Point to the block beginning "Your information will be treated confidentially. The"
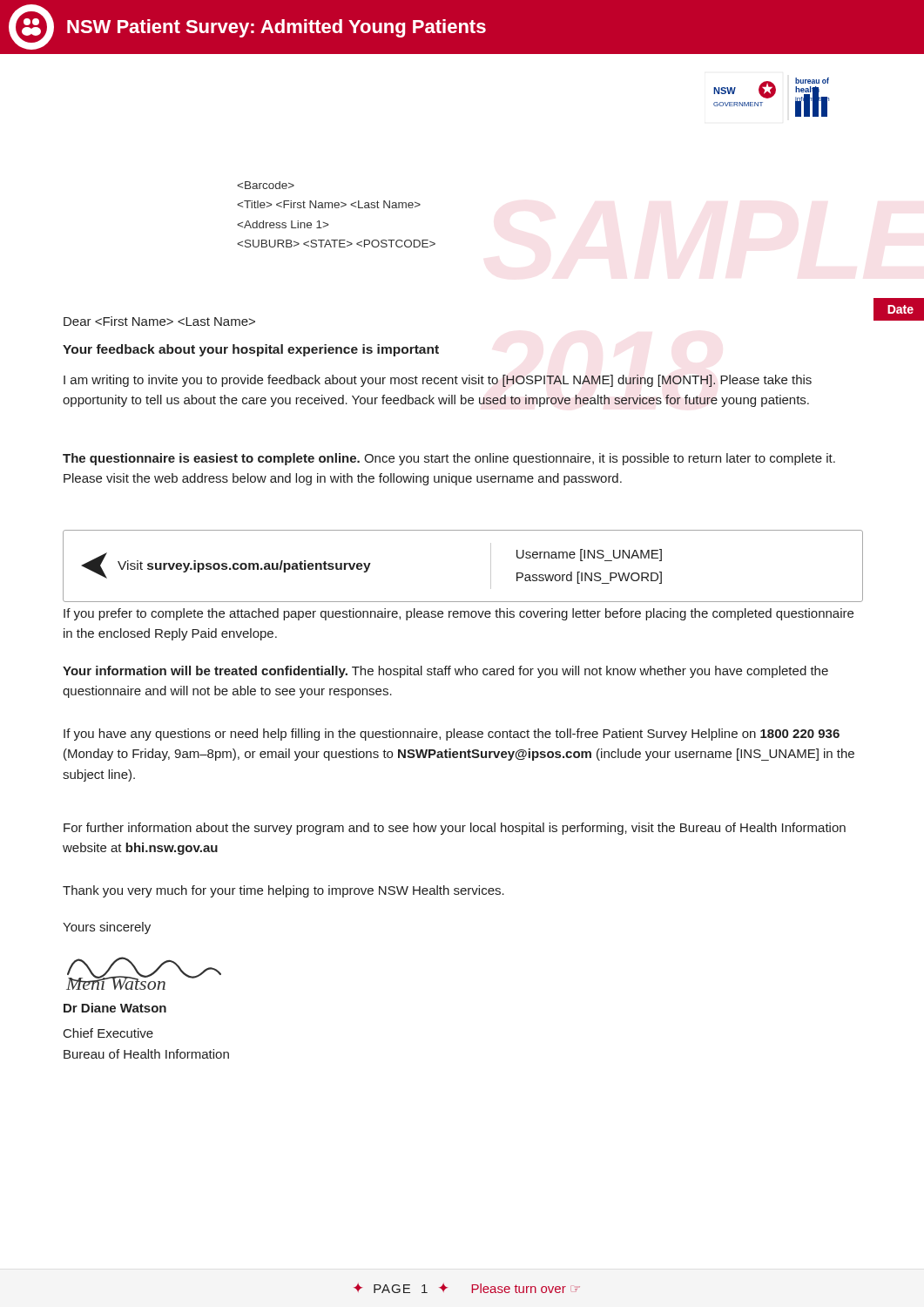This screenshot has width=924, height=1307. coord(446,681)
